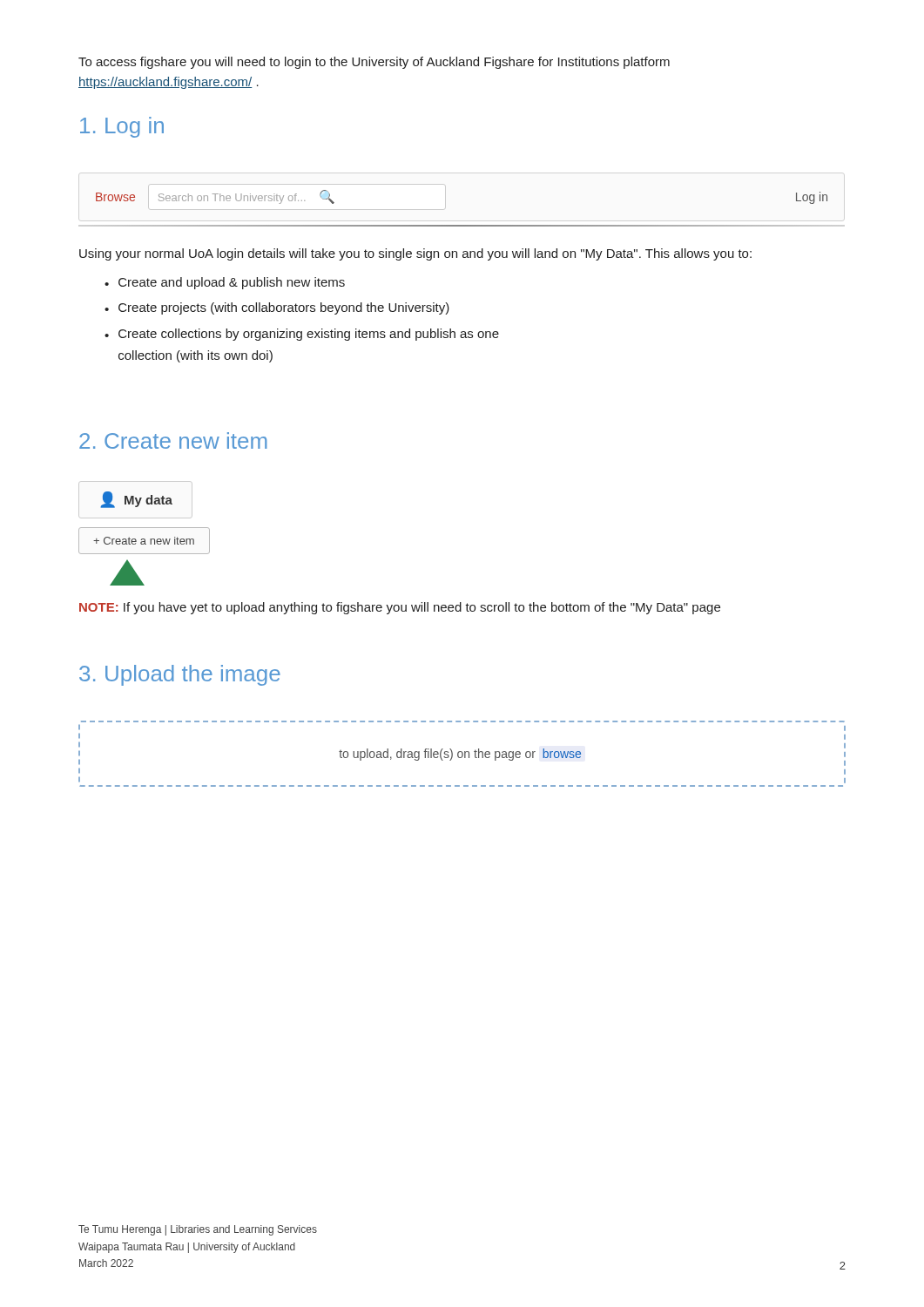Viewport: 924px width, 1307px height.
Task: Navigate to the element starting "2. Create new item"
Action: (x=173, y=441)
